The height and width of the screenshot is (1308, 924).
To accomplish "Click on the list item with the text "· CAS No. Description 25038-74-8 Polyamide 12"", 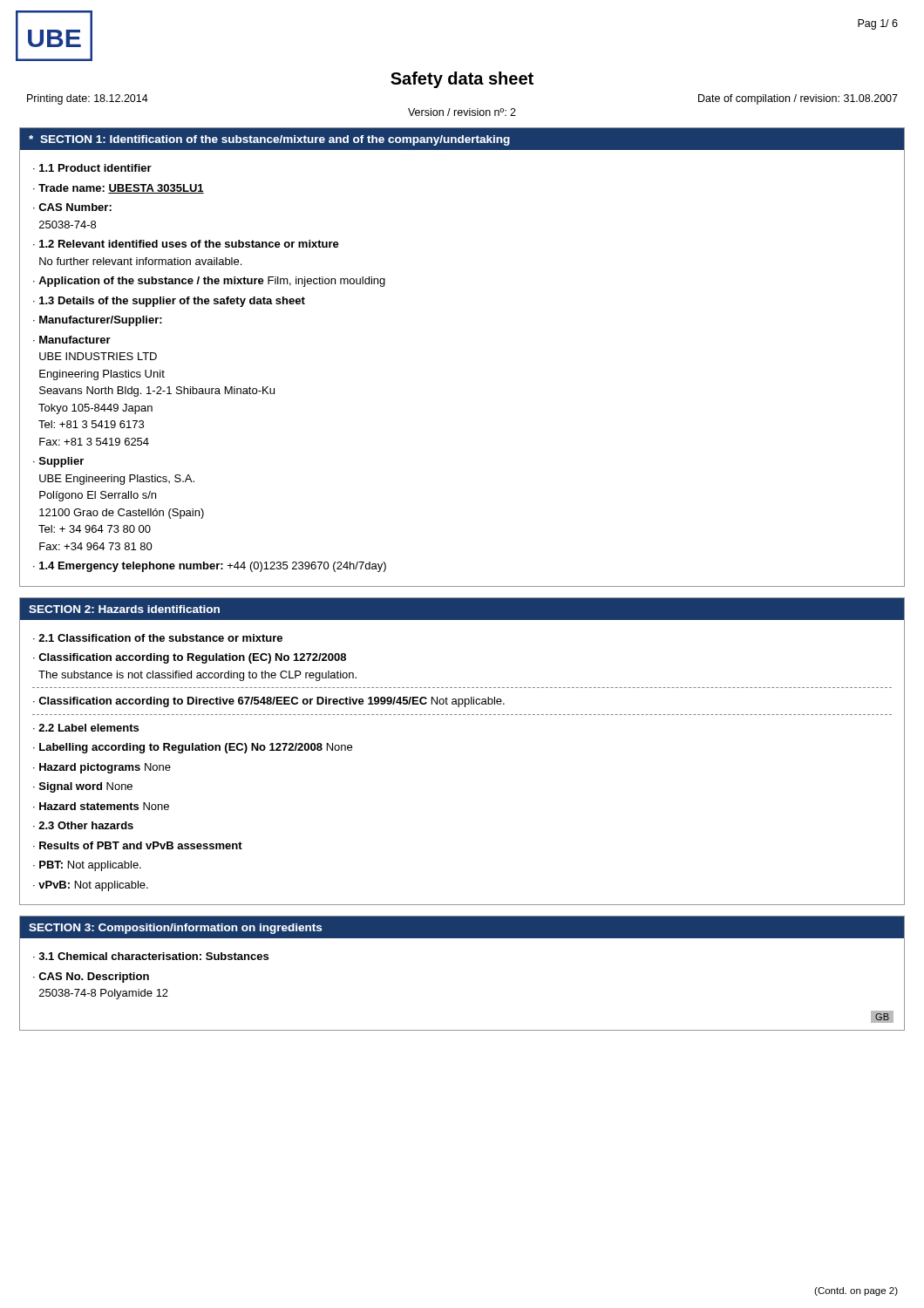I will click(x=100, y=984).
